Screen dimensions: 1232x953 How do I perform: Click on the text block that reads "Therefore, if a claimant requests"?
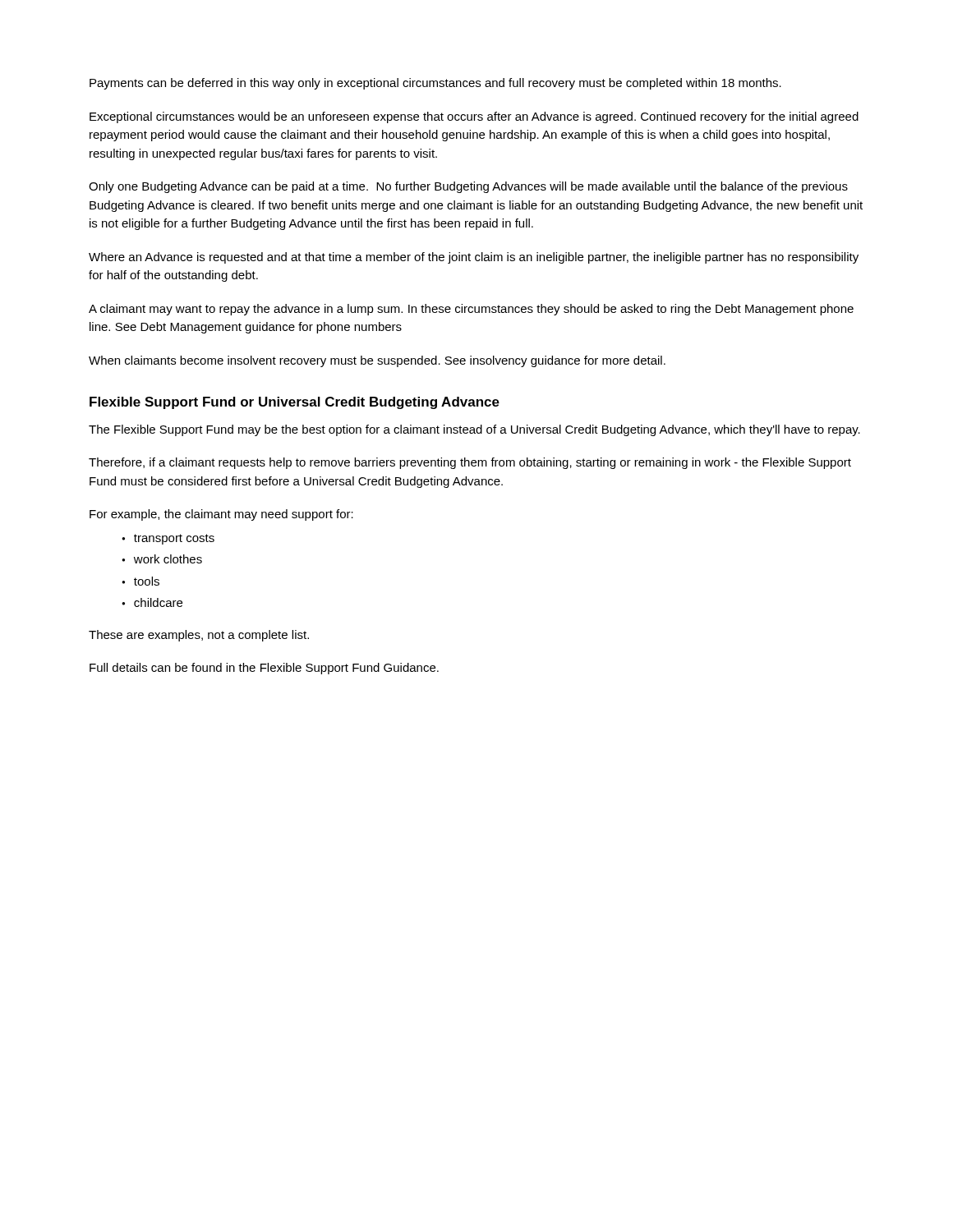(x=470, y=471)
